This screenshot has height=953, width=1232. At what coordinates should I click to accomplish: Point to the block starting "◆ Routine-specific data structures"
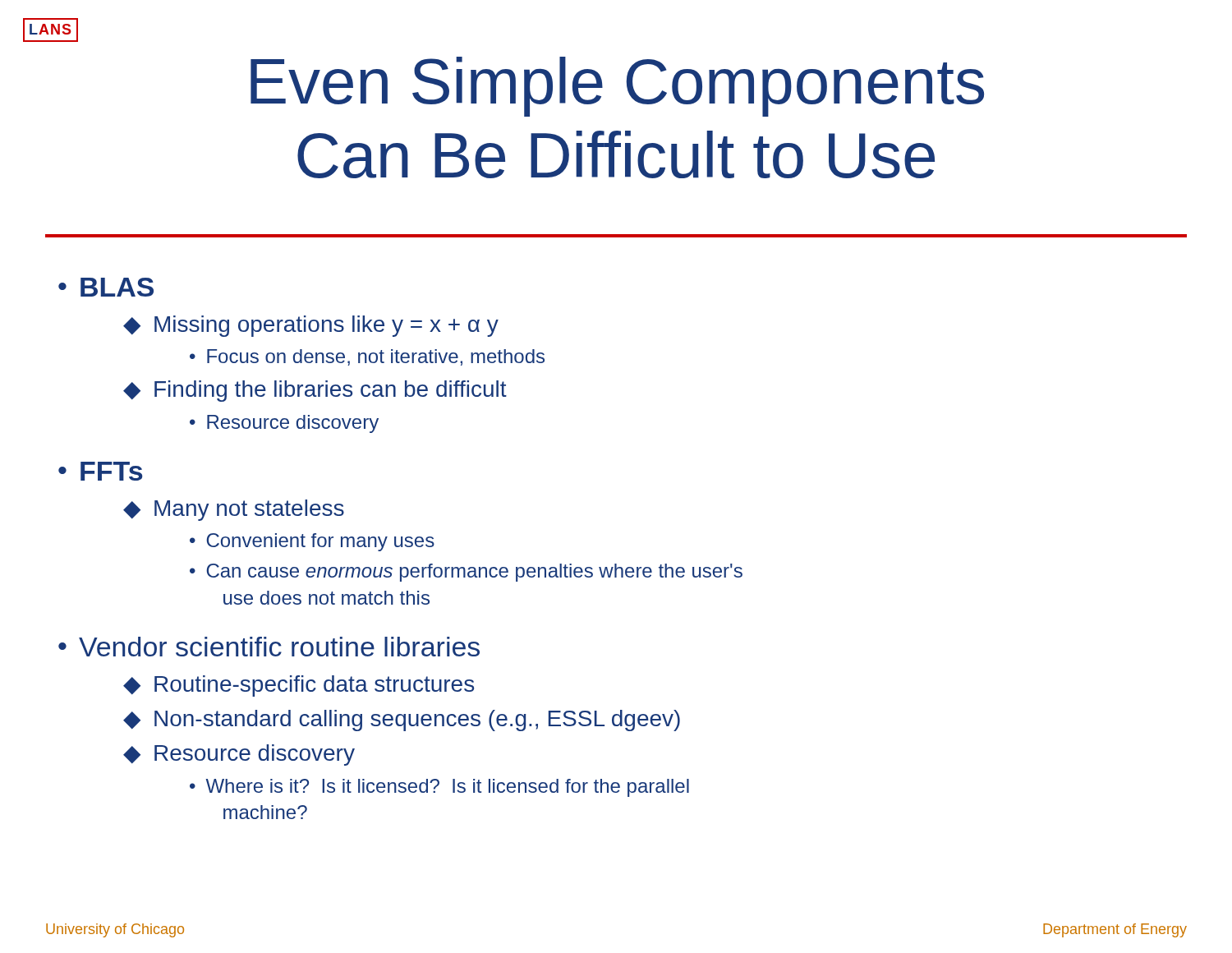pyautogui.click(x=299, y=684)
